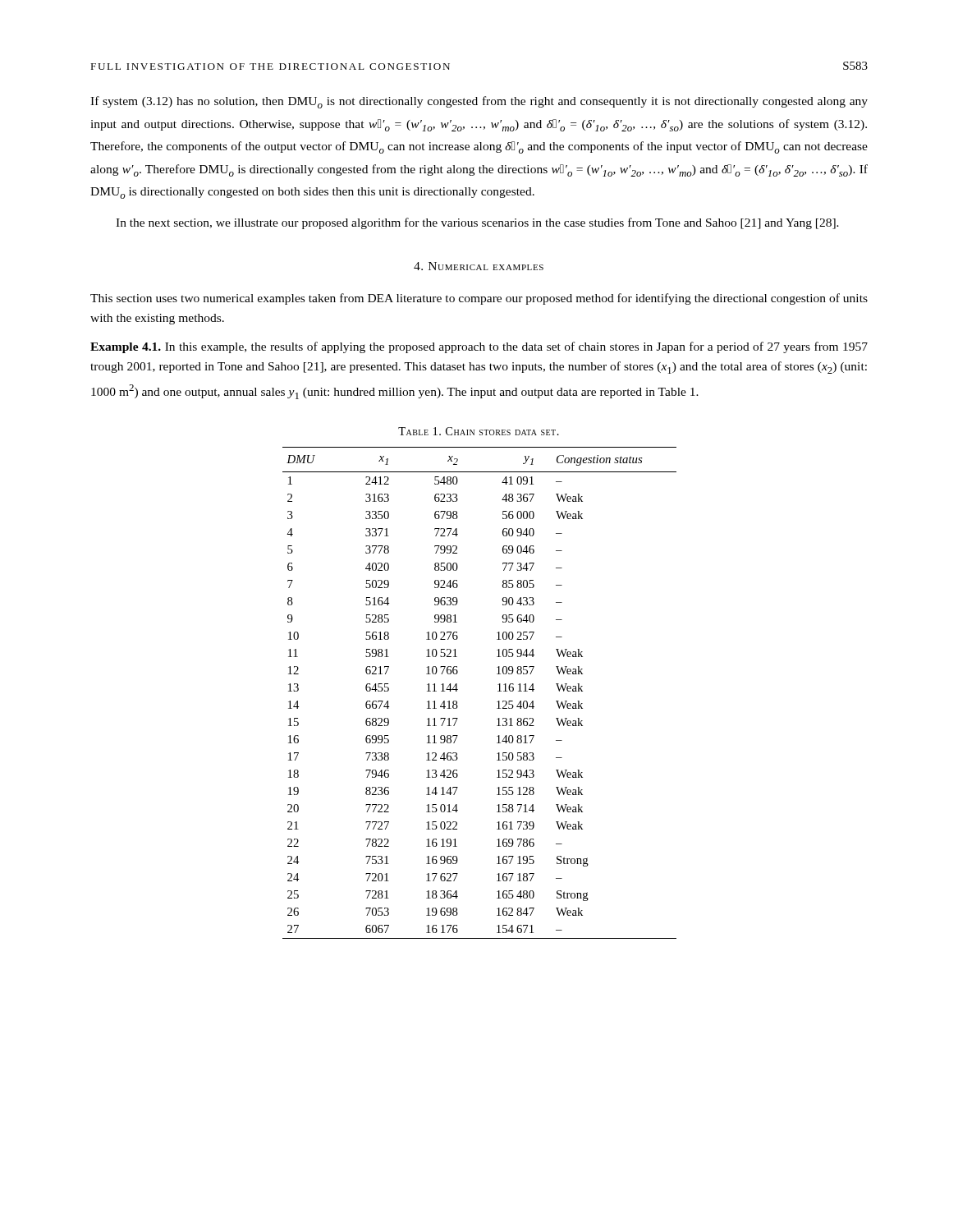Select a section header
This screenshot has width=958, height=1232.
[479, 266]
